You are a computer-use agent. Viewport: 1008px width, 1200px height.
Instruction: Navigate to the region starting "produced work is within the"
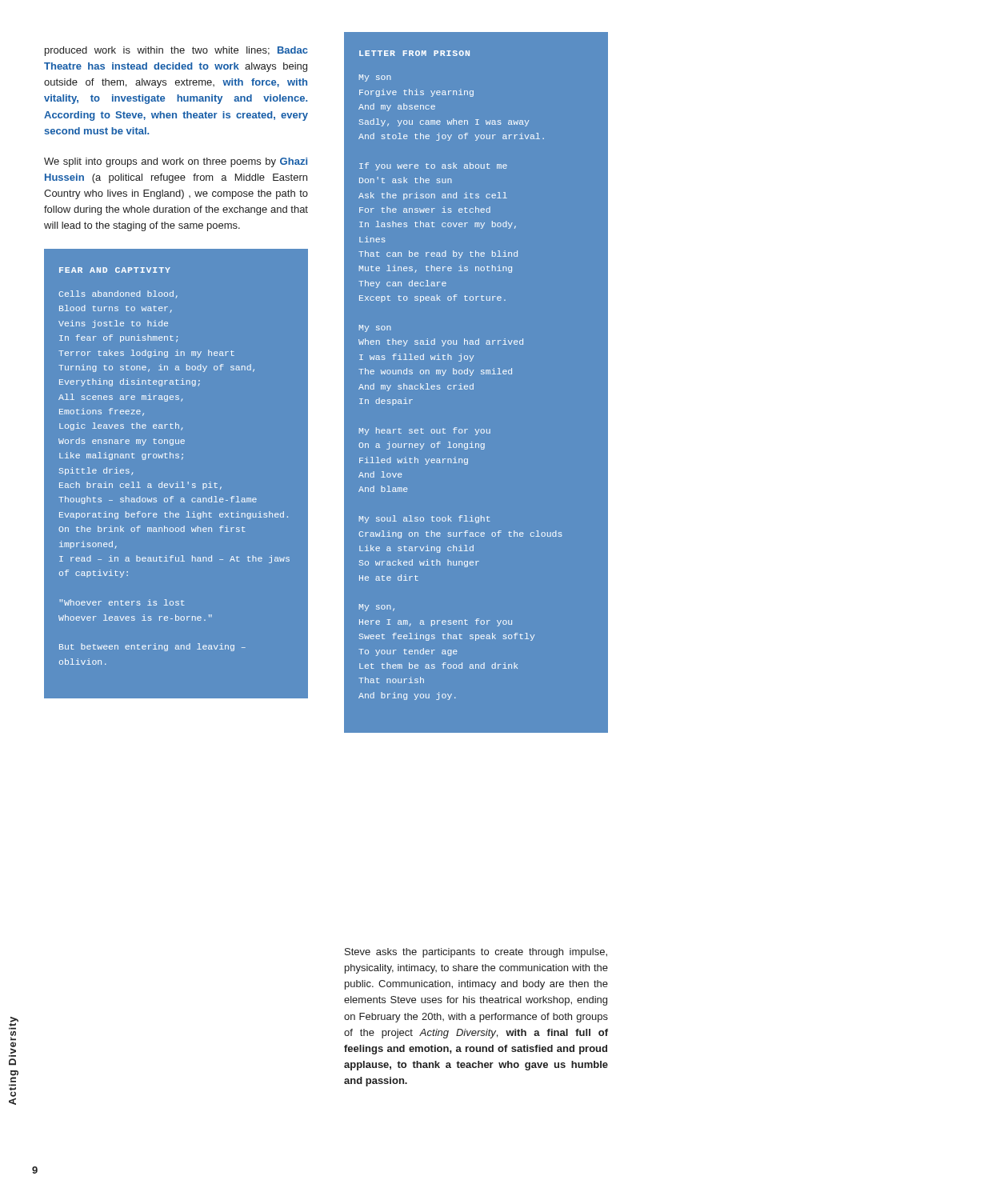click(176, 51)
